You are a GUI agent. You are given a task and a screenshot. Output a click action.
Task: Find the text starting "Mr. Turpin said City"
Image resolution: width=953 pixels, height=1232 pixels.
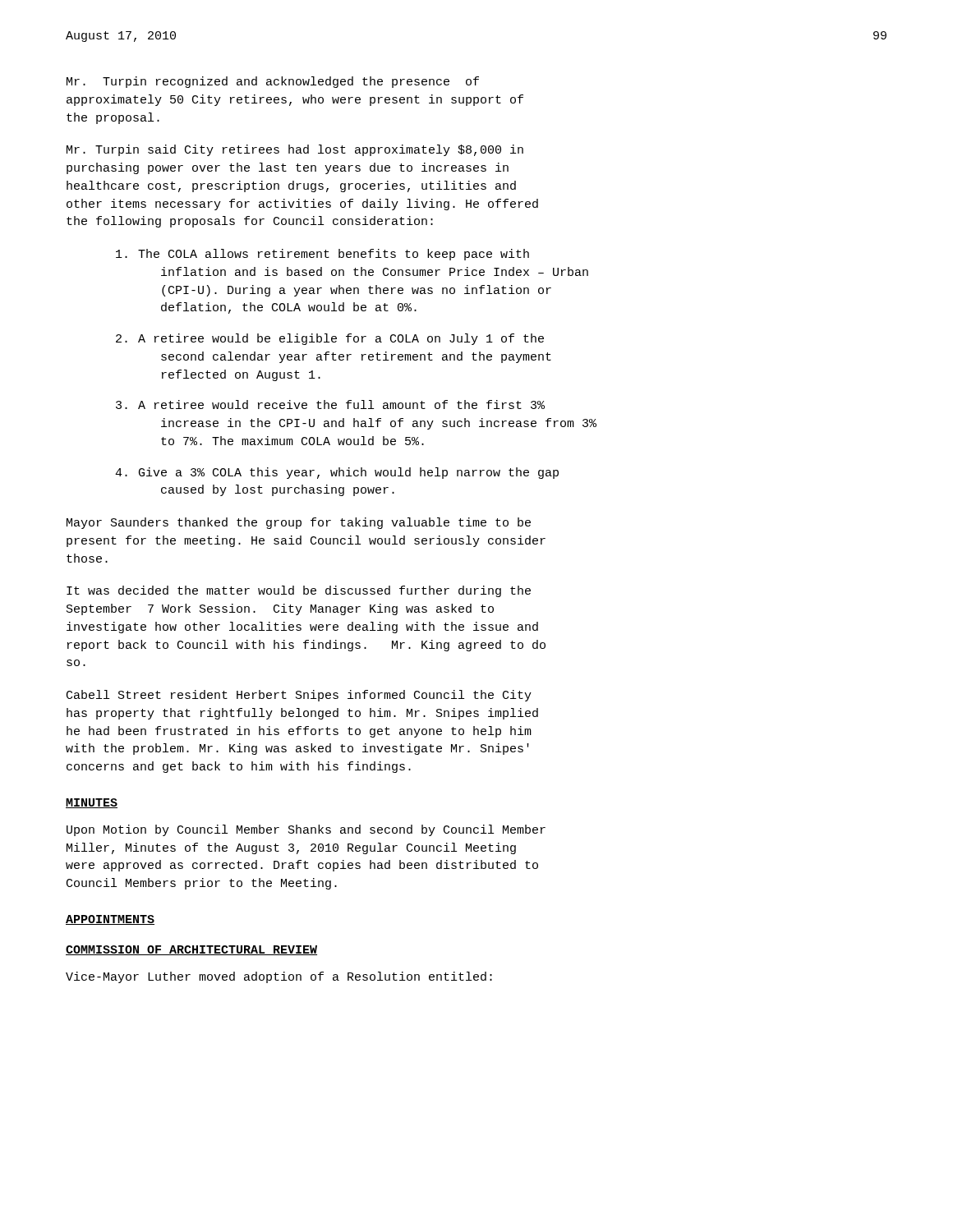click(x=302, y=187)
